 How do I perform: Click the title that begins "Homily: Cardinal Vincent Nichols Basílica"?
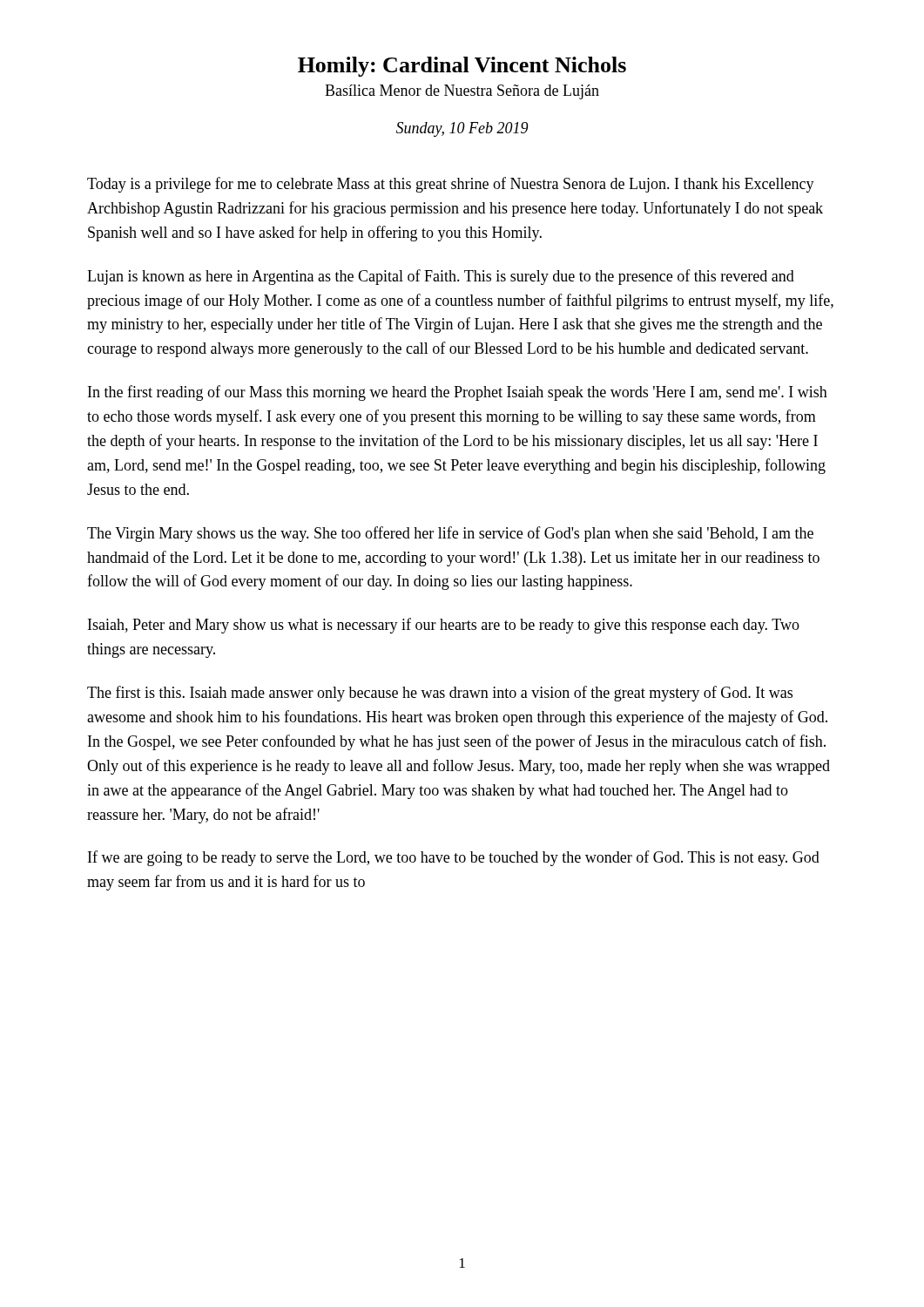click(x=462, y=76)
